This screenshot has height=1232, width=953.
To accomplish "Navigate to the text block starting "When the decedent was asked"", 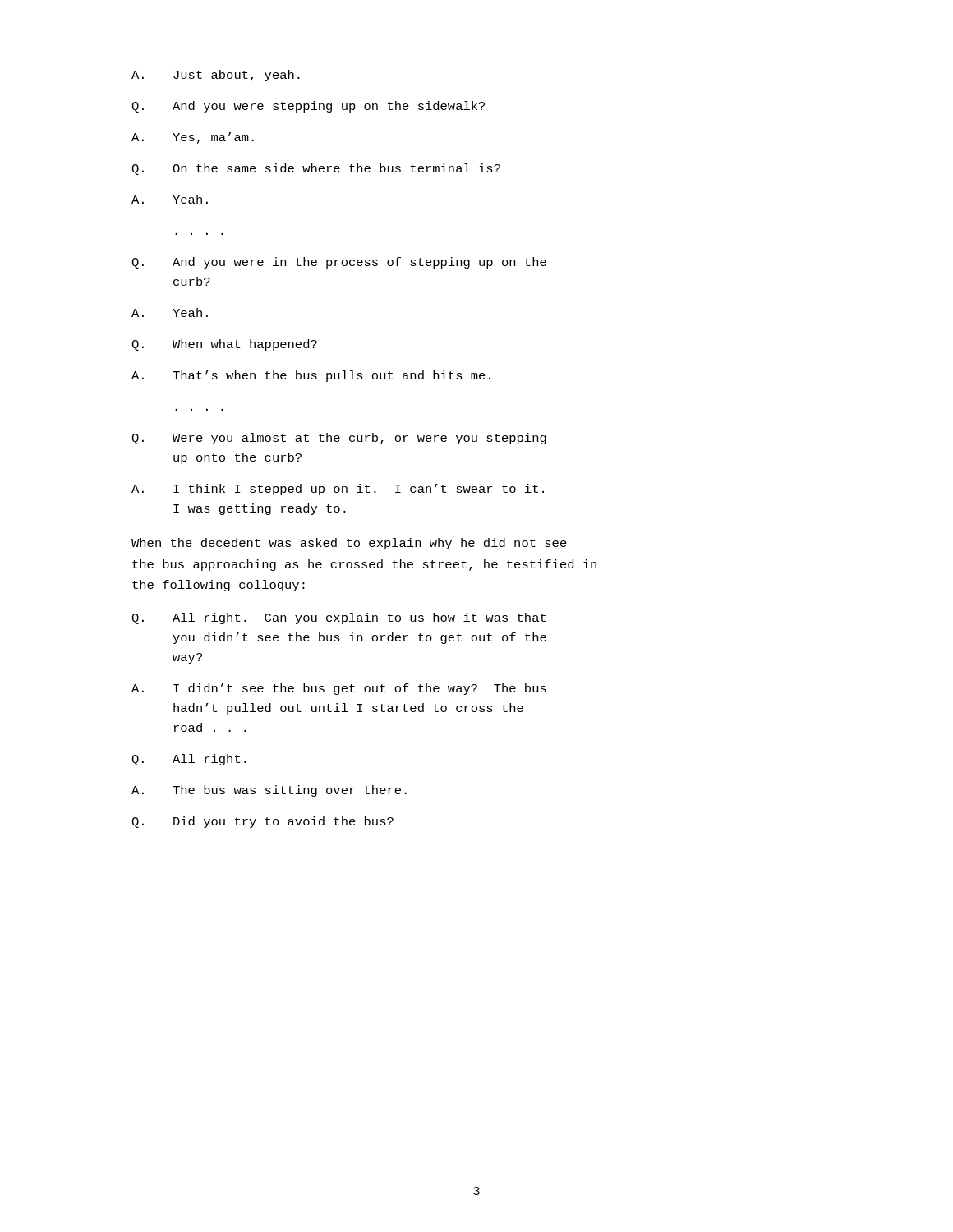I will click(365, 565).
